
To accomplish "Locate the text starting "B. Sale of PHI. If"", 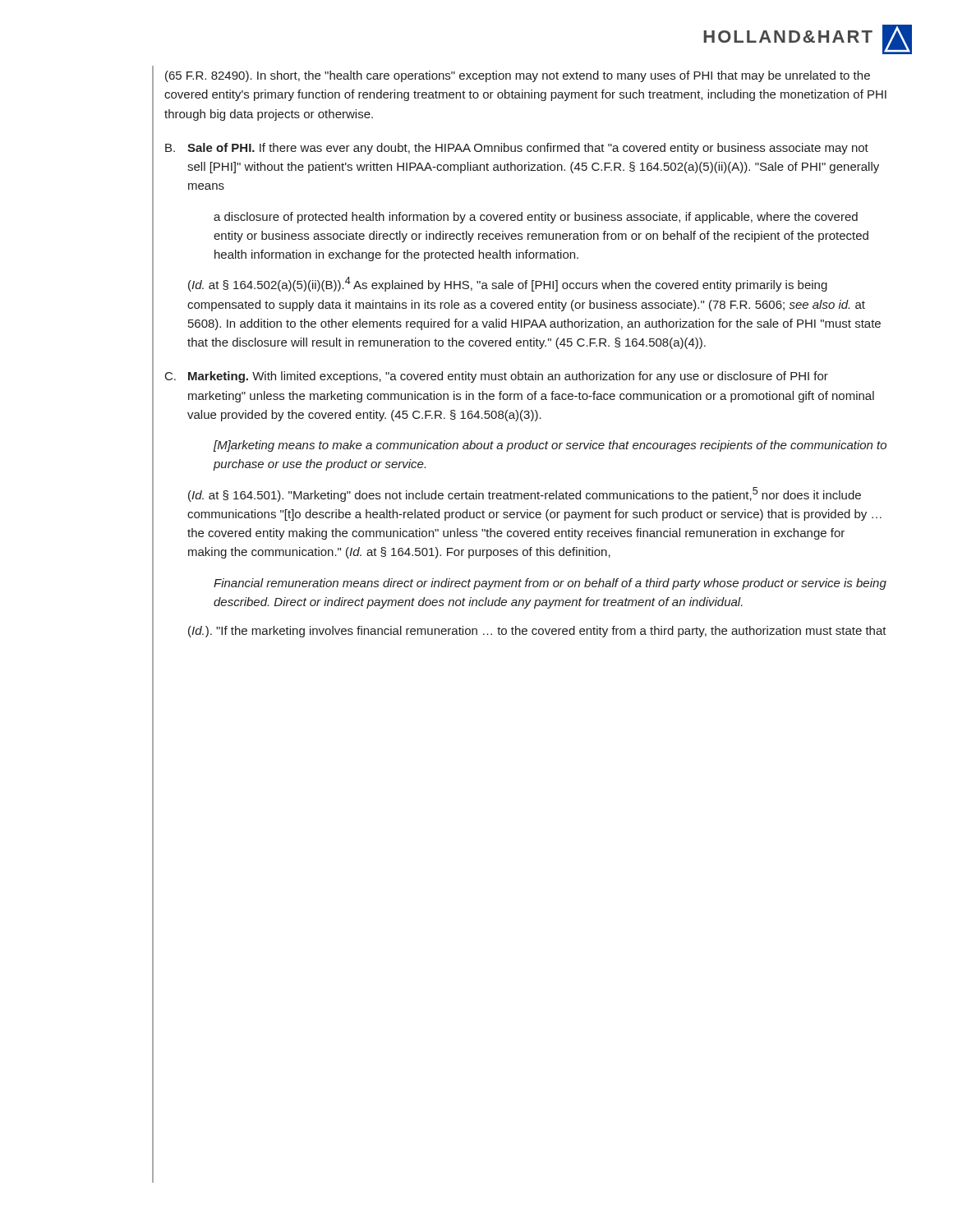I will pyautogui.click(x=526, y=166).
